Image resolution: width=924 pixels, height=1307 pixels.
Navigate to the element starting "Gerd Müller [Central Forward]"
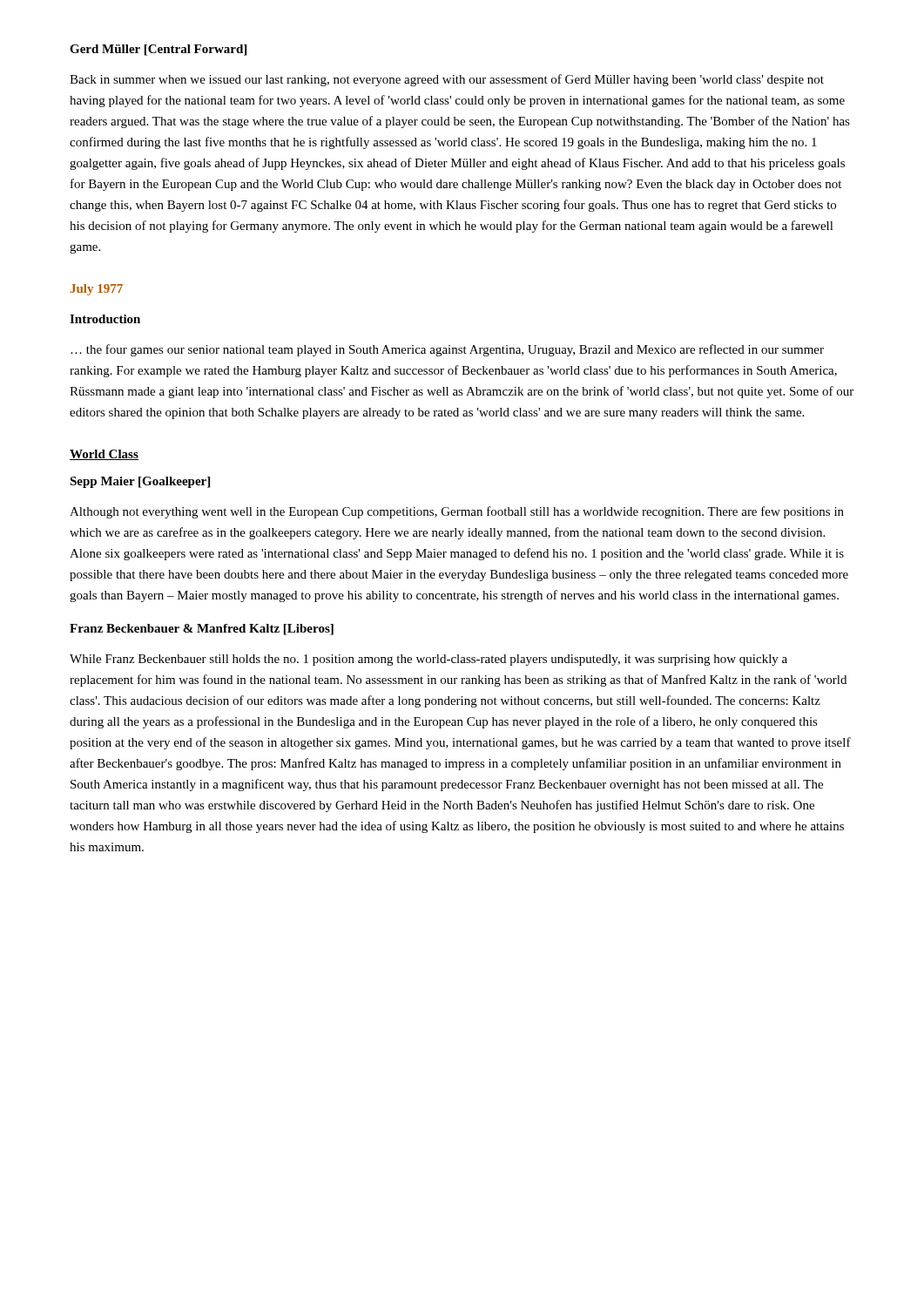(159, 49)
